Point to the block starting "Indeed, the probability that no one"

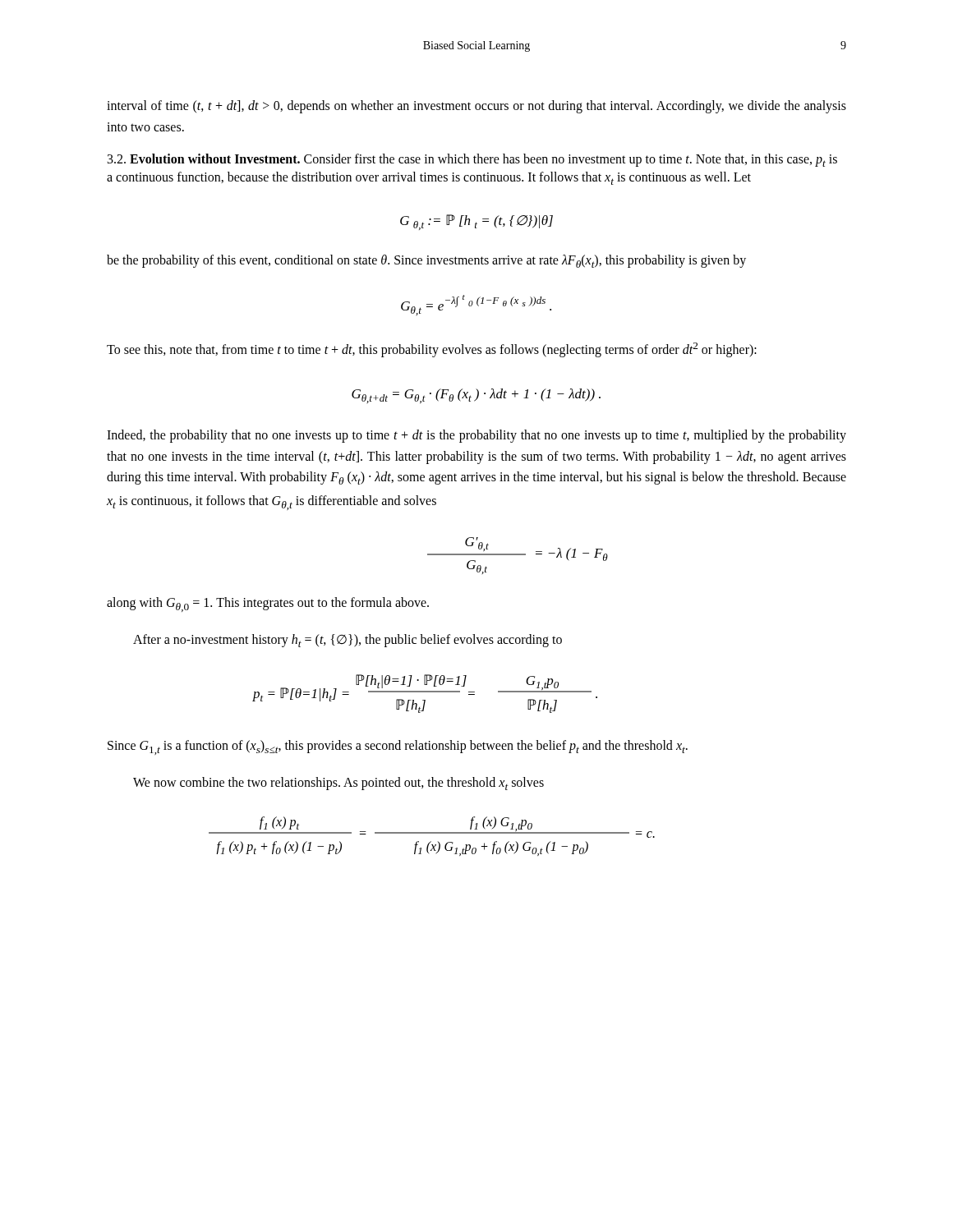point(476,469)
